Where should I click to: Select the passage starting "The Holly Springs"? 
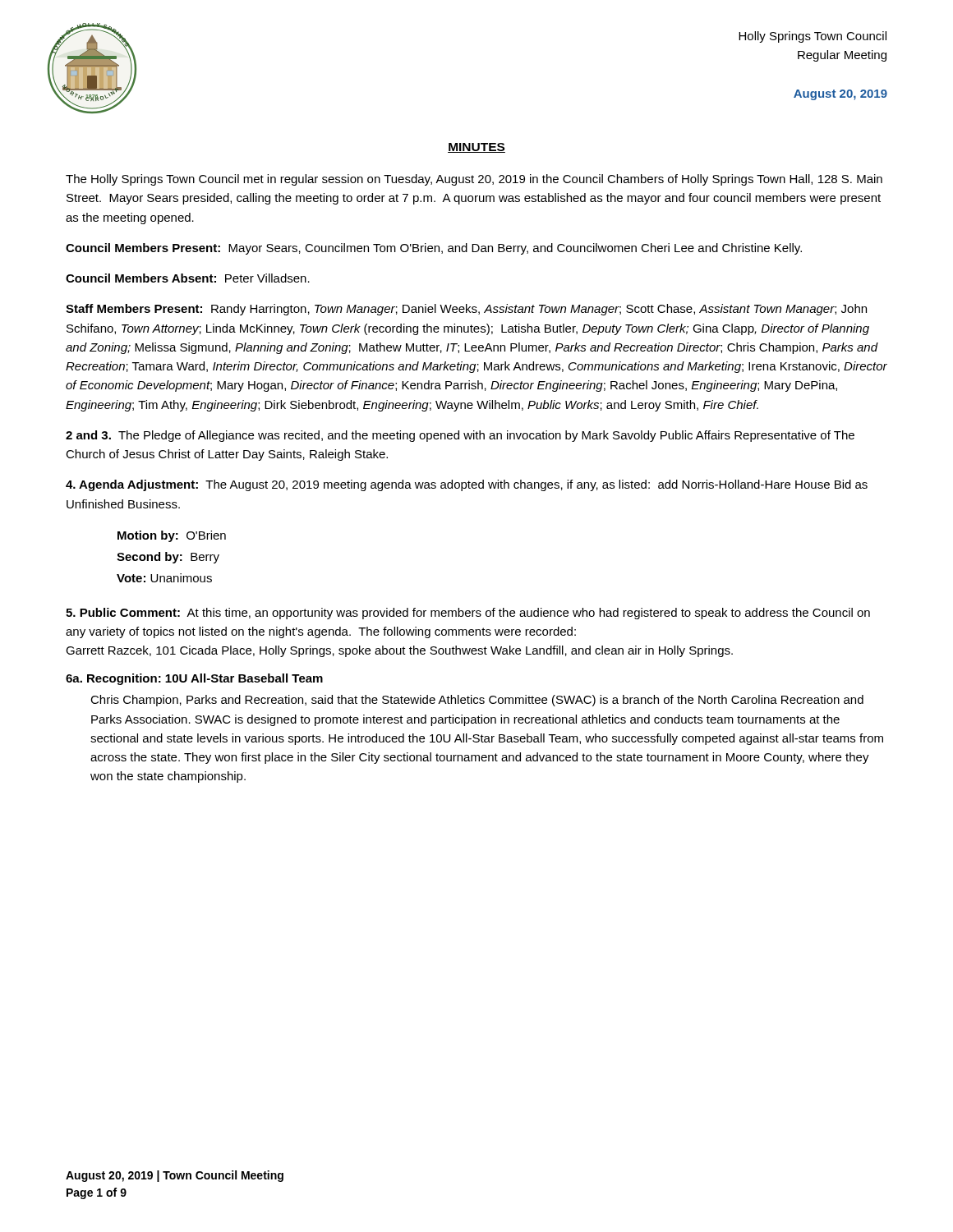474,198
